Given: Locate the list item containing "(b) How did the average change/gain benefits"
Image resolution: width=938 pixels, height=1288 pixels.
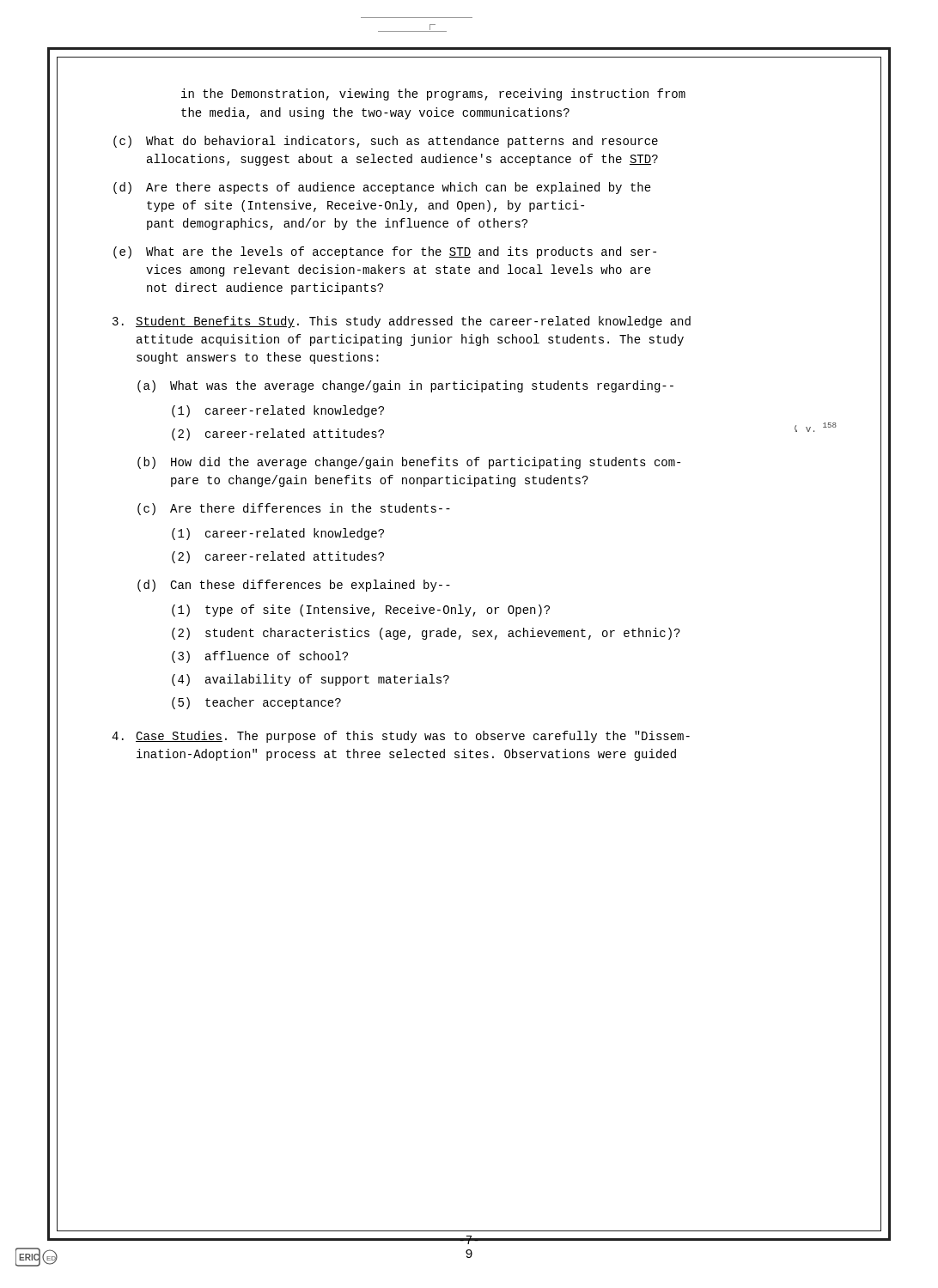Looking at the screenshot, I should pos(409,473).
